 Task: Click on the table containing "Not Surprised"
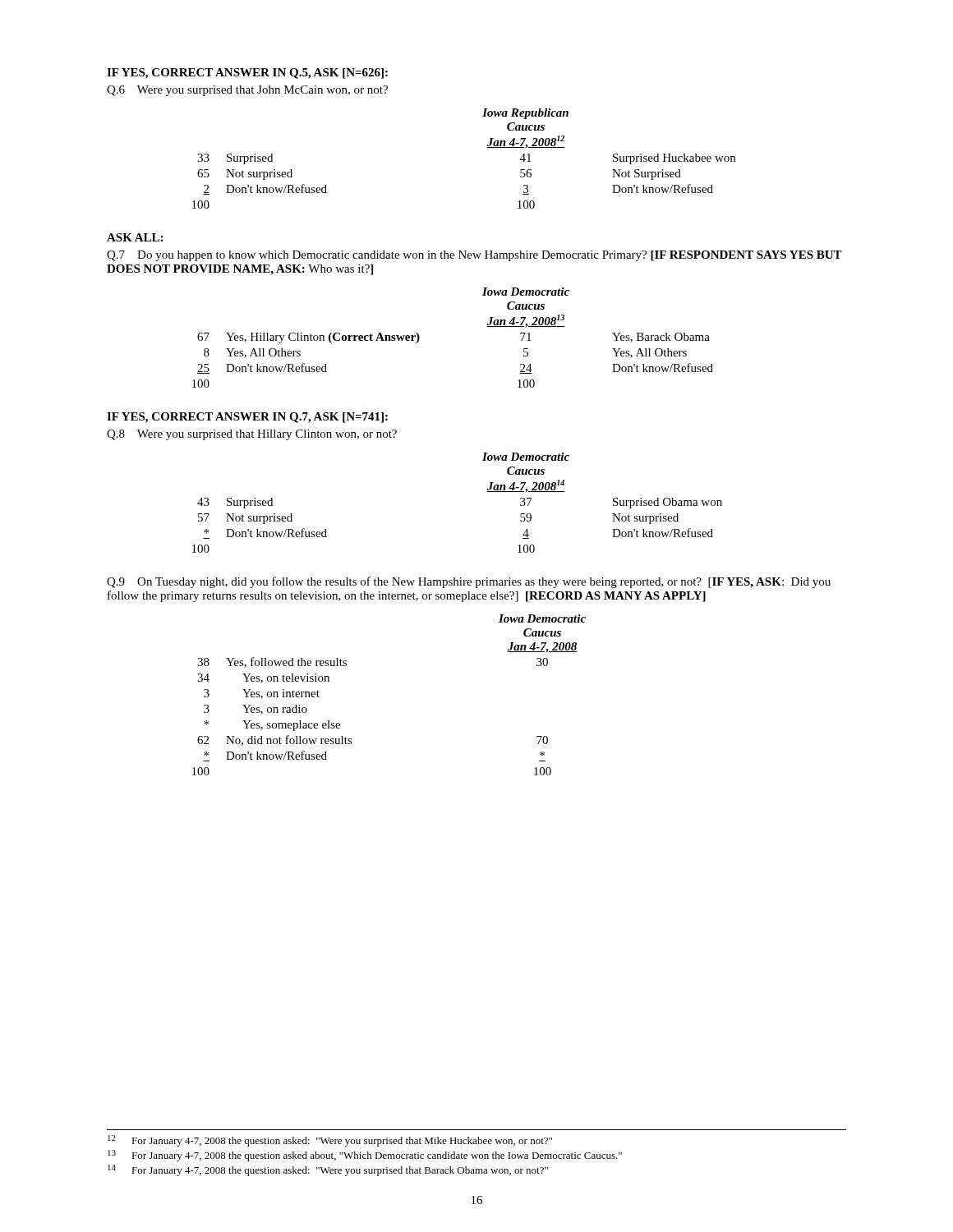coord(501,159)
